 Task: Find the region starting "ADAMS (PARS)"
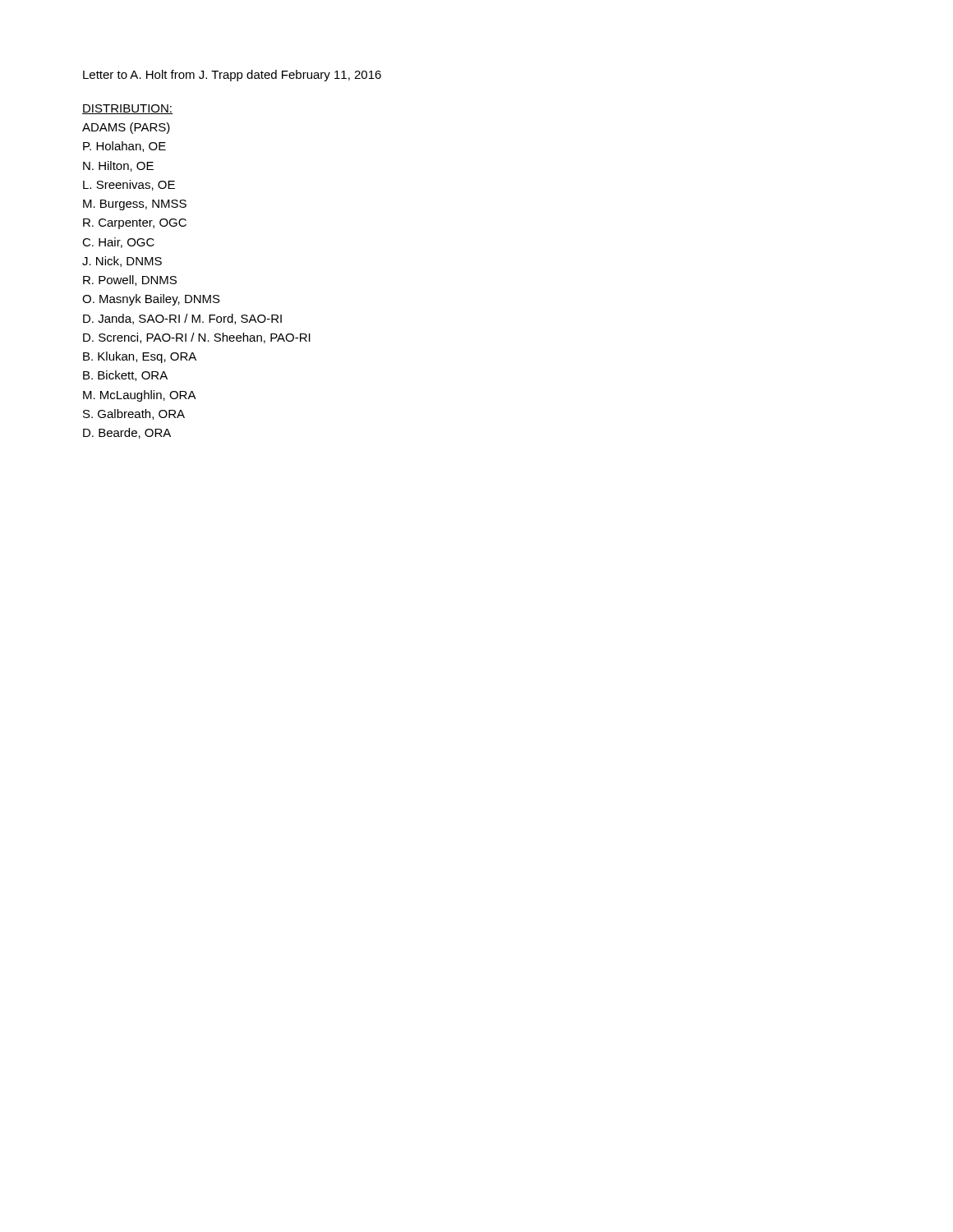[x=126, y=127]
